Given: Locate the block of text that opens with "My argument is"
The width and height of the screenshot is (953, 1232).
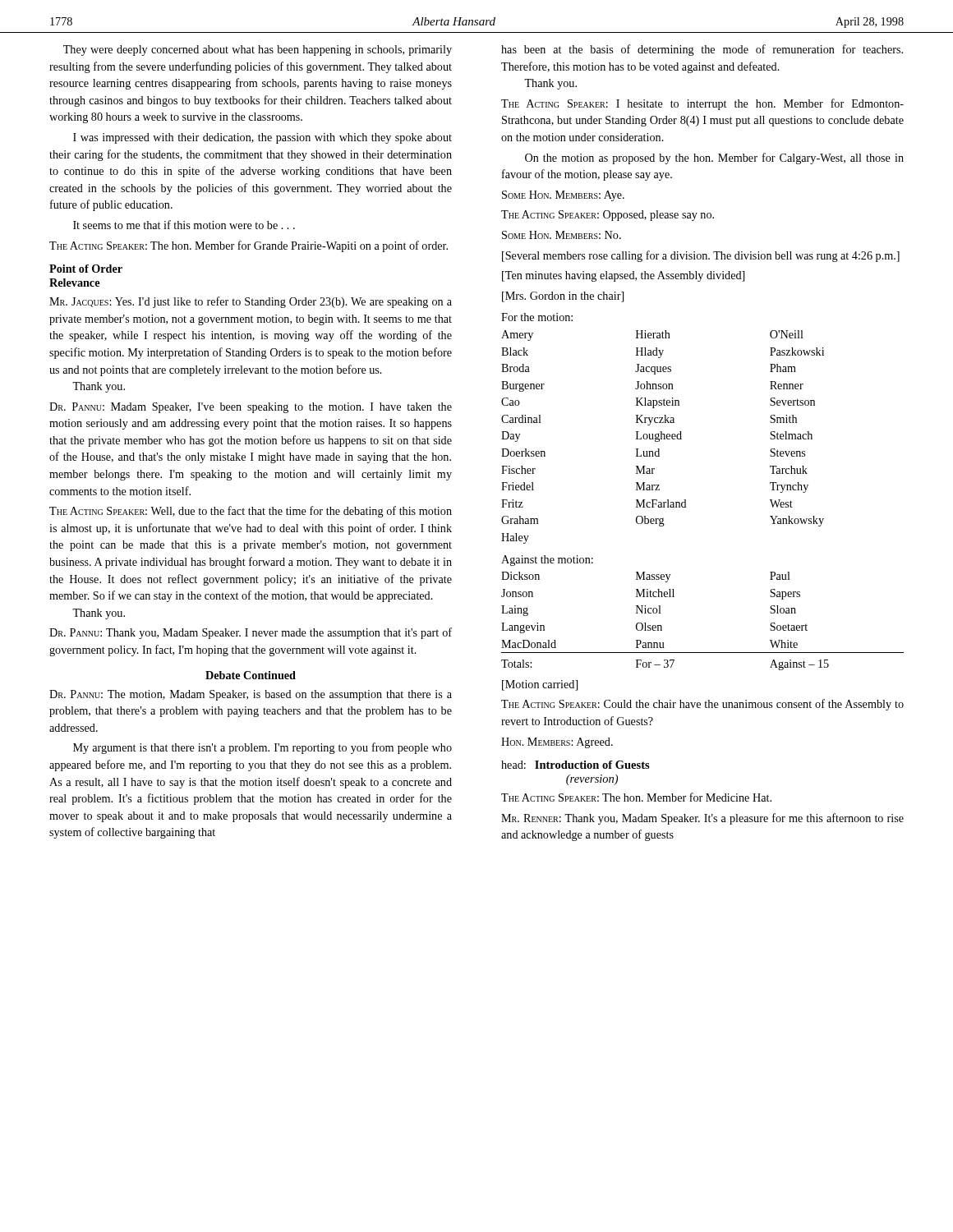Looking at the screenshot, I should pos(251,790).
